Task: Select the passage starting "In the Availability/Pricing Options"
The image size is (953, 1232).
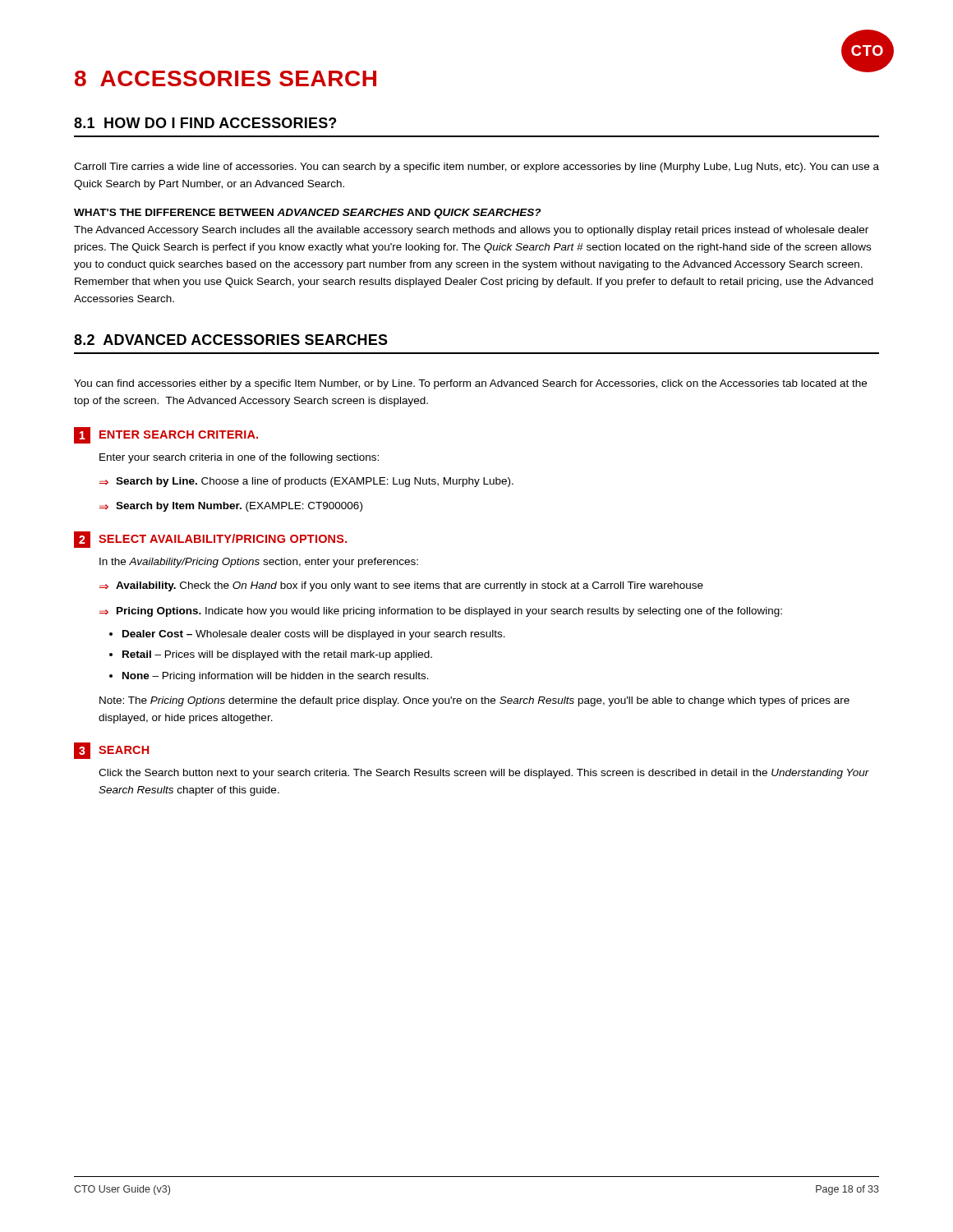Action: pos(259,562)
